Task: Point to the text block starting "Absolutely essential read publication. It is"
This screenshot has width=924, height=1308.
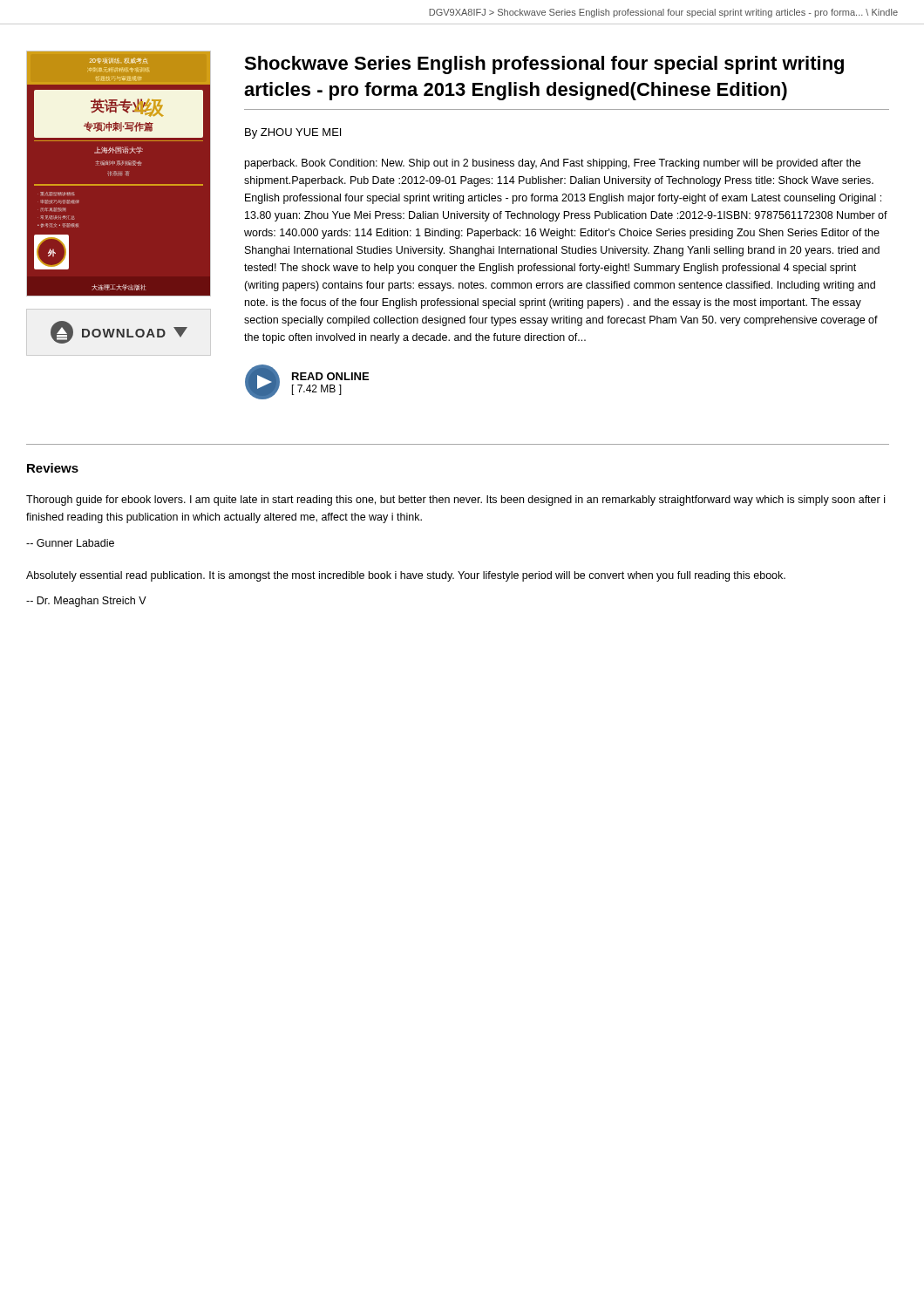Action: 458,587
